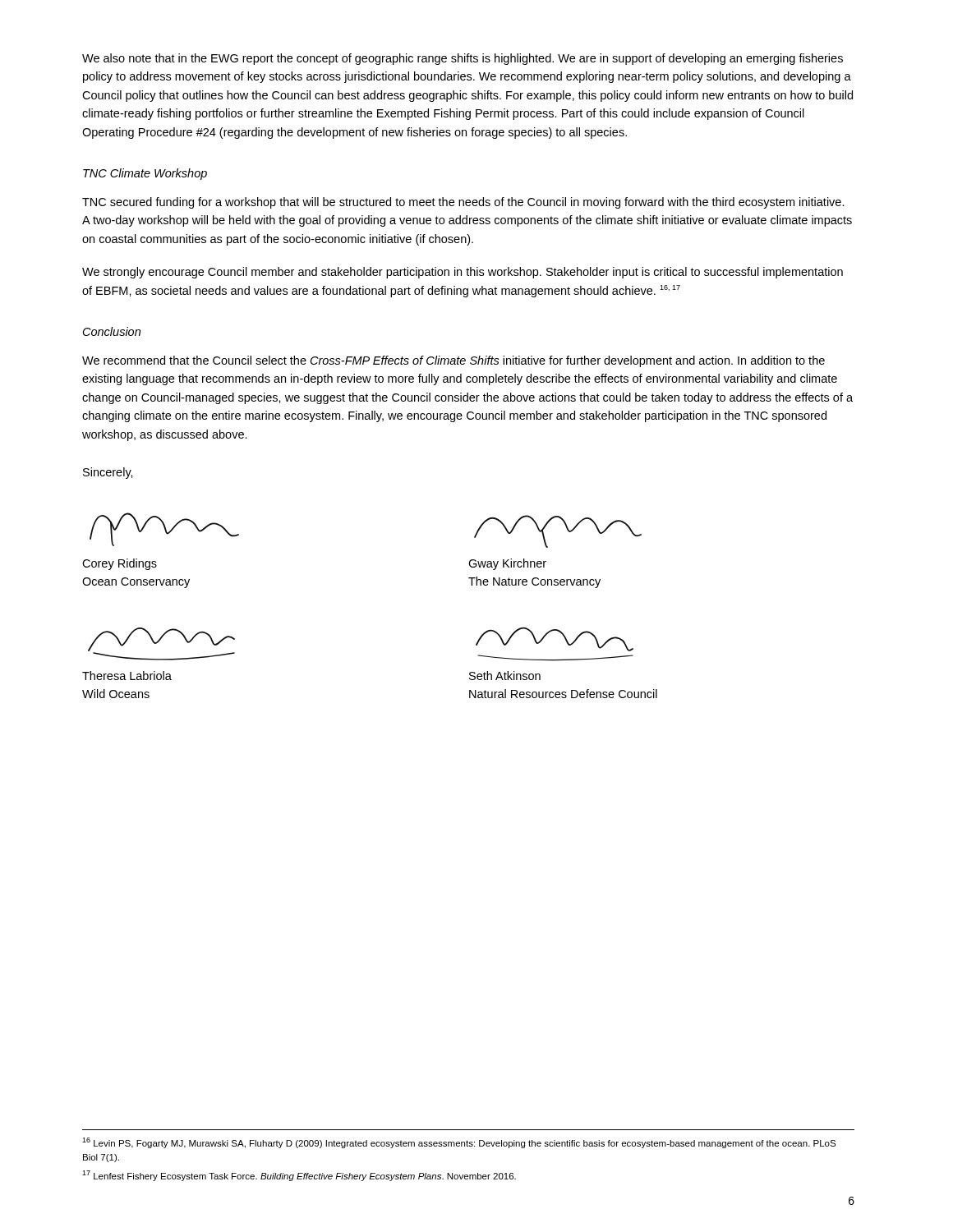Click on the element starting "TNC Climate Workshop"
This screenshot has height=1232, width=953.
click(145, 174)
